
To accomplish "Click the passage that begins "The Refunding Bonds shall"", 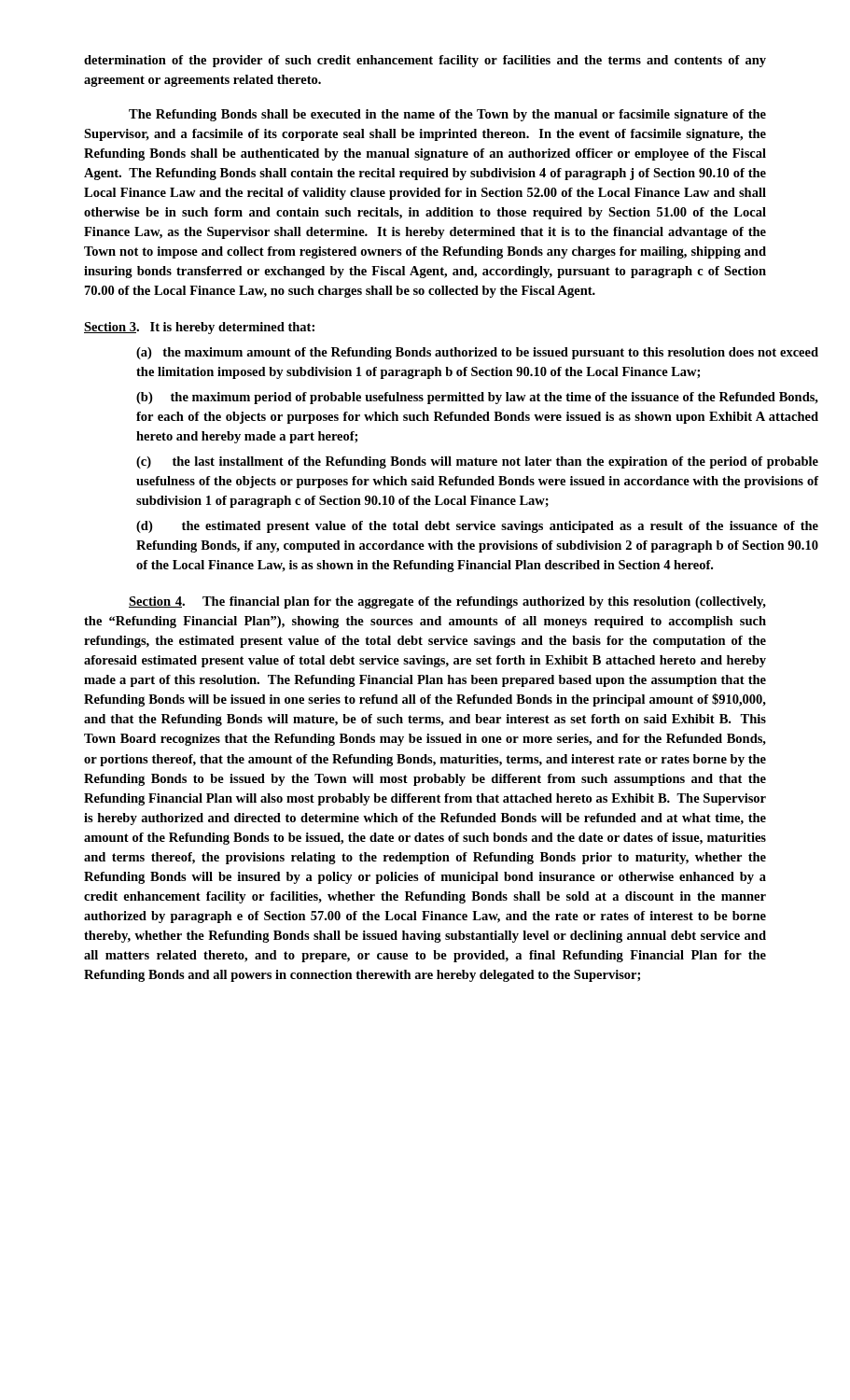I will point(425,203).
